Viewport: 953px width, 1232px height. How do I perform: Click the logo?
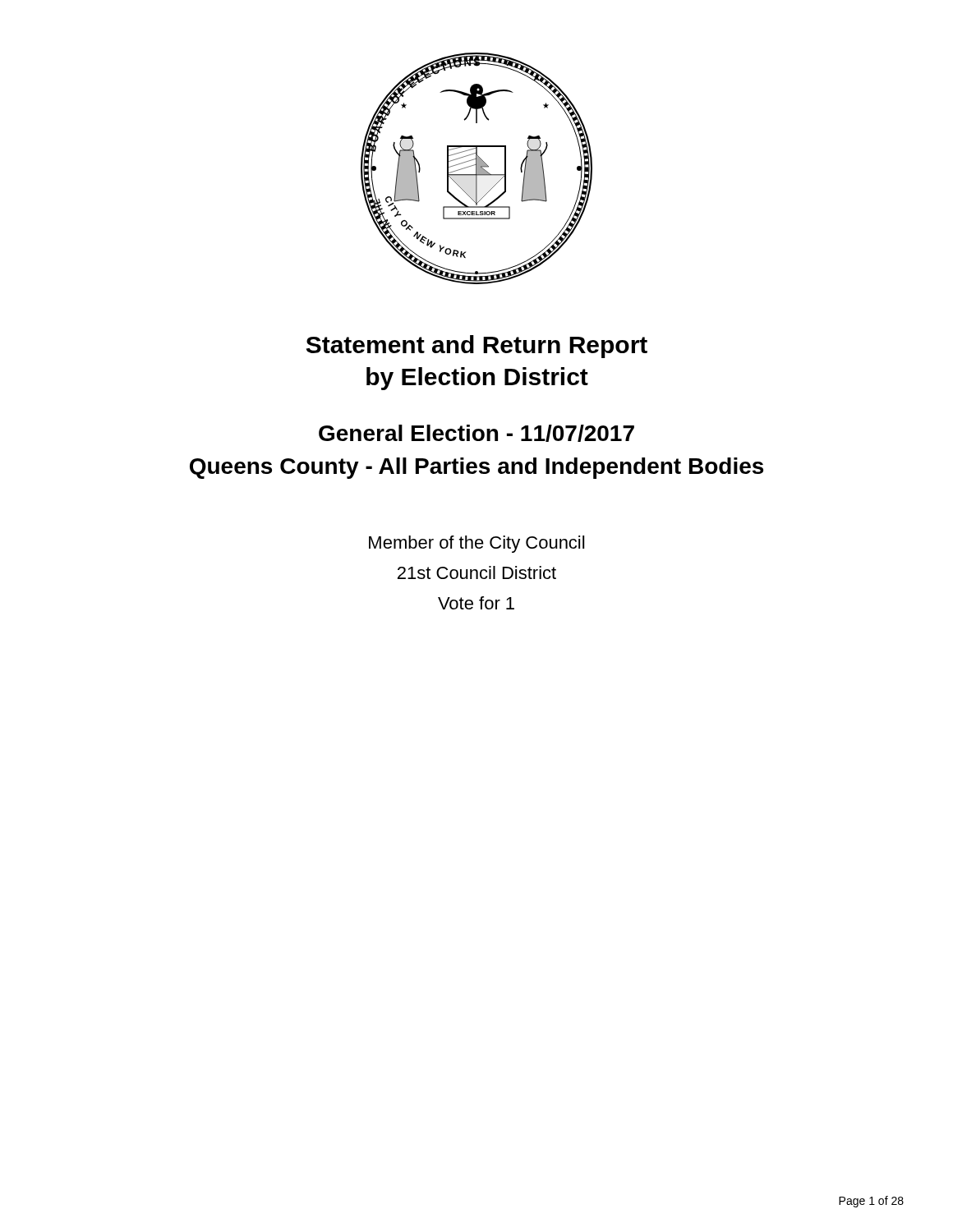coord(476,168)
